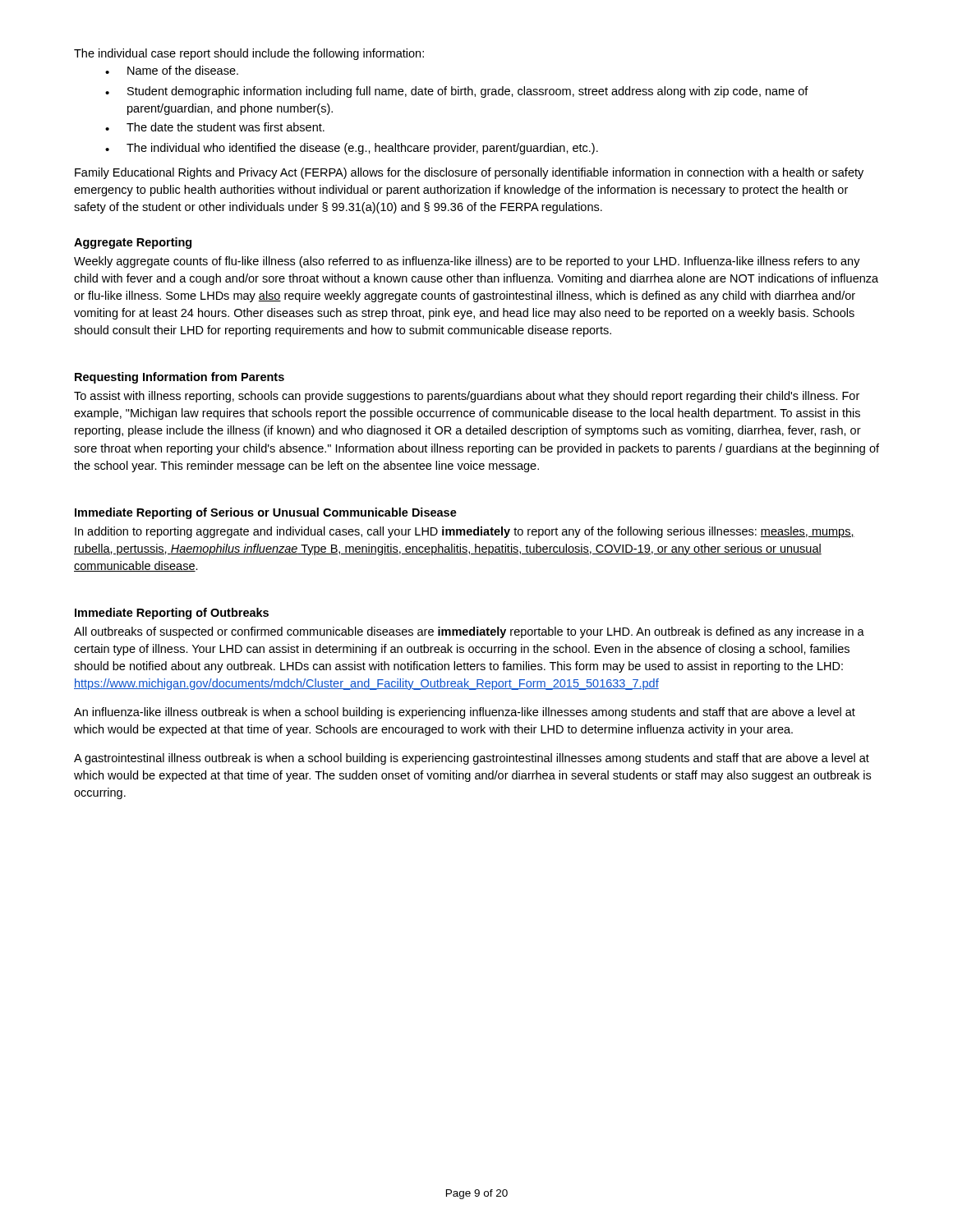The height and width of the screenshot is (1232, 953).
Task: Locate the block of text that opens with "In addition to"
Action: pos(464,548)
